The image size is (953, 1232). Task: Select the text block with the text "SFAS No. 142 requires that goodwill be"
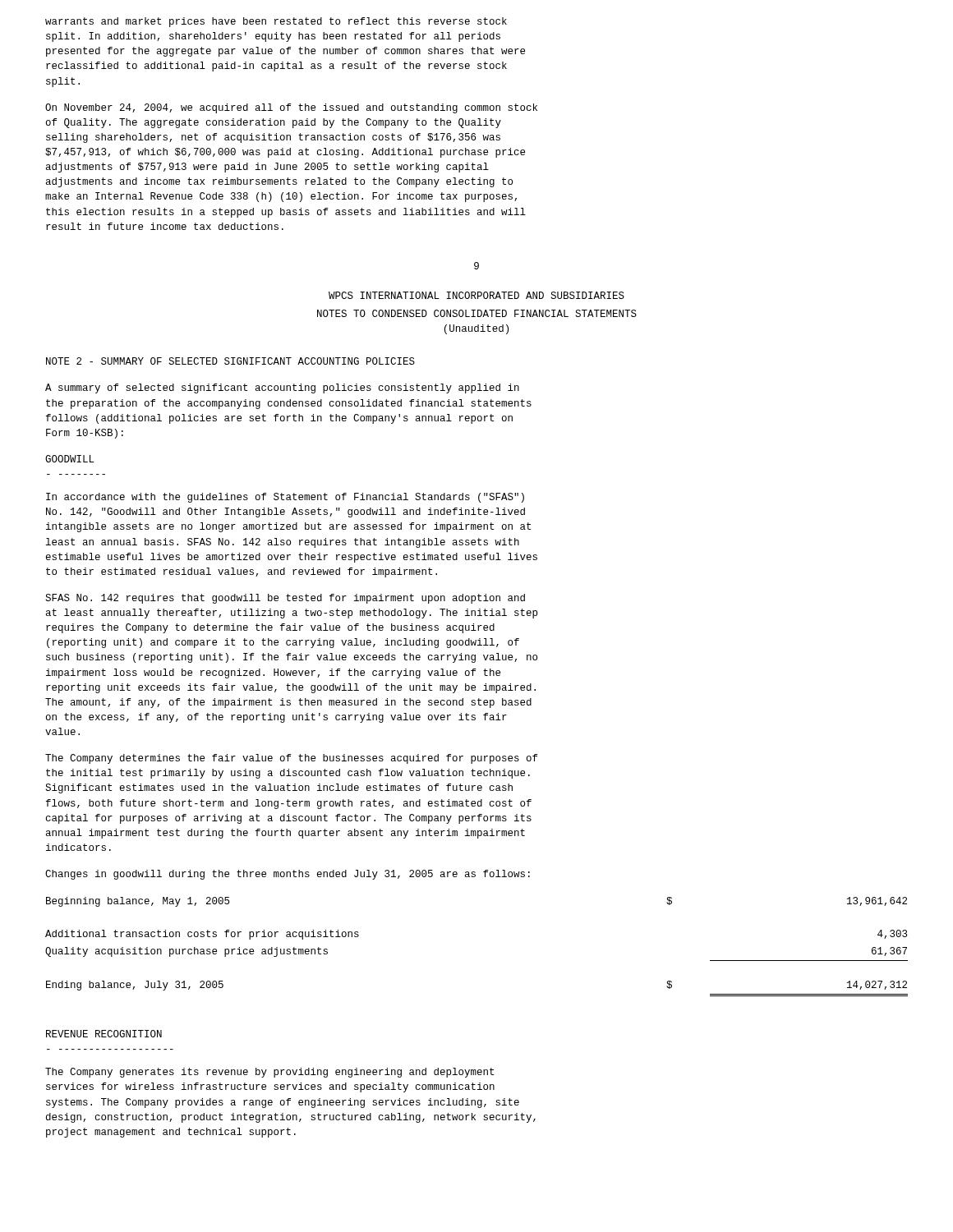pyautogui.click(x=292, y=666)
